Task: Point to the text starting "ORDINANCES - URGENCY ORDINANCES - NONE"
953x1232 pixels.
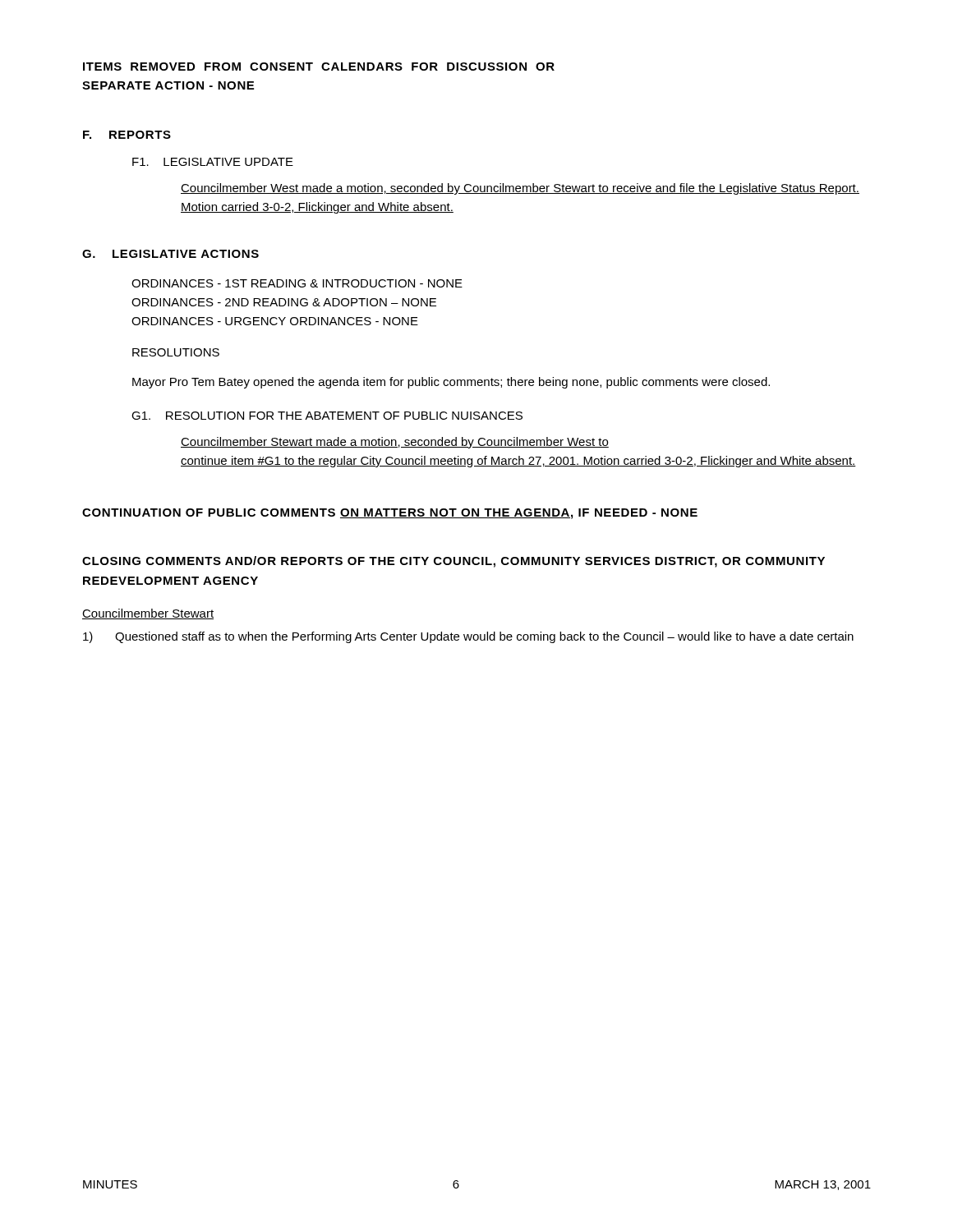Action: [x=275, y=321]
